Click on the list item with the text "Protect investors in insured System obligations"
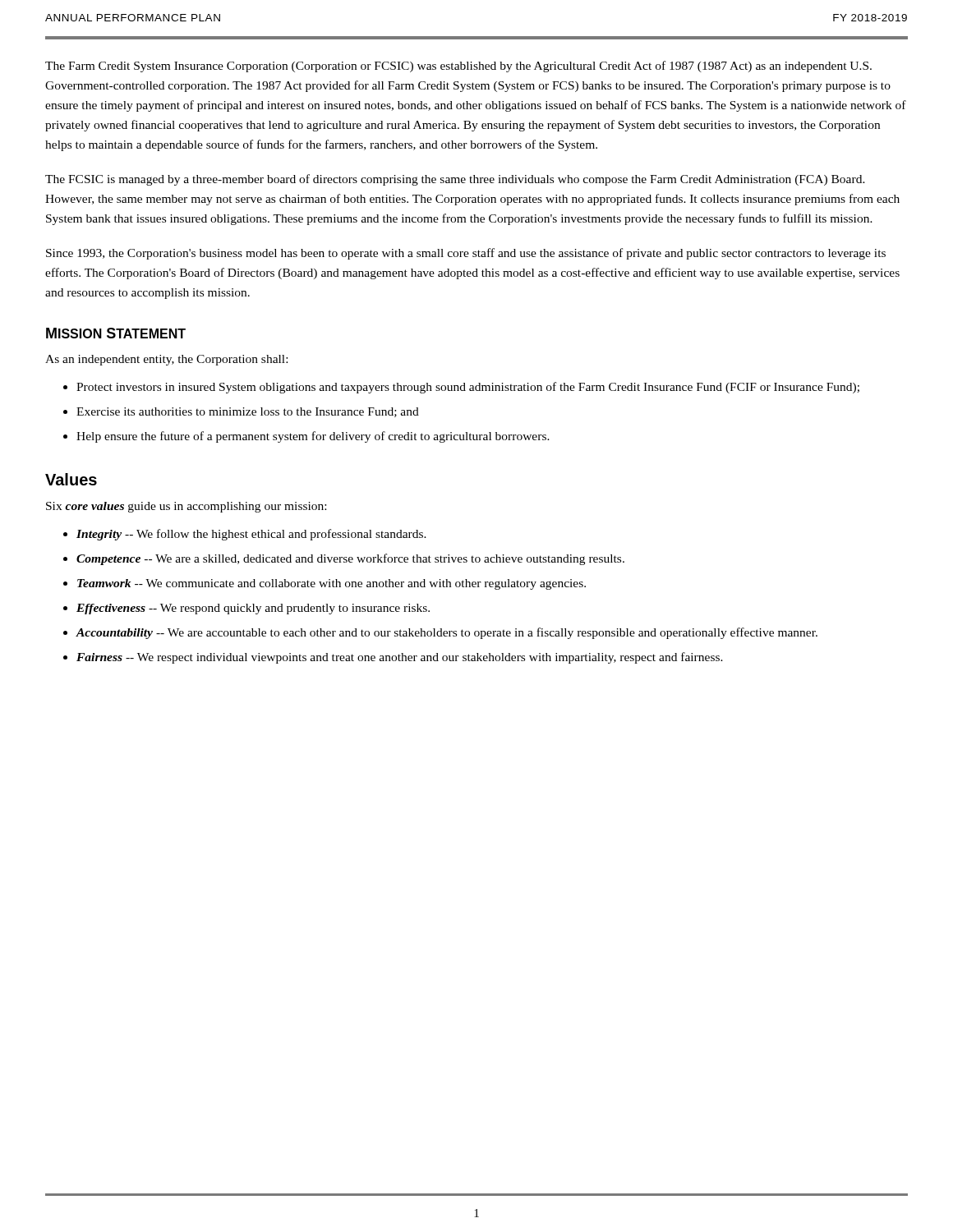The height and width of the screenshot is (1232, 953). coord(468,387)
